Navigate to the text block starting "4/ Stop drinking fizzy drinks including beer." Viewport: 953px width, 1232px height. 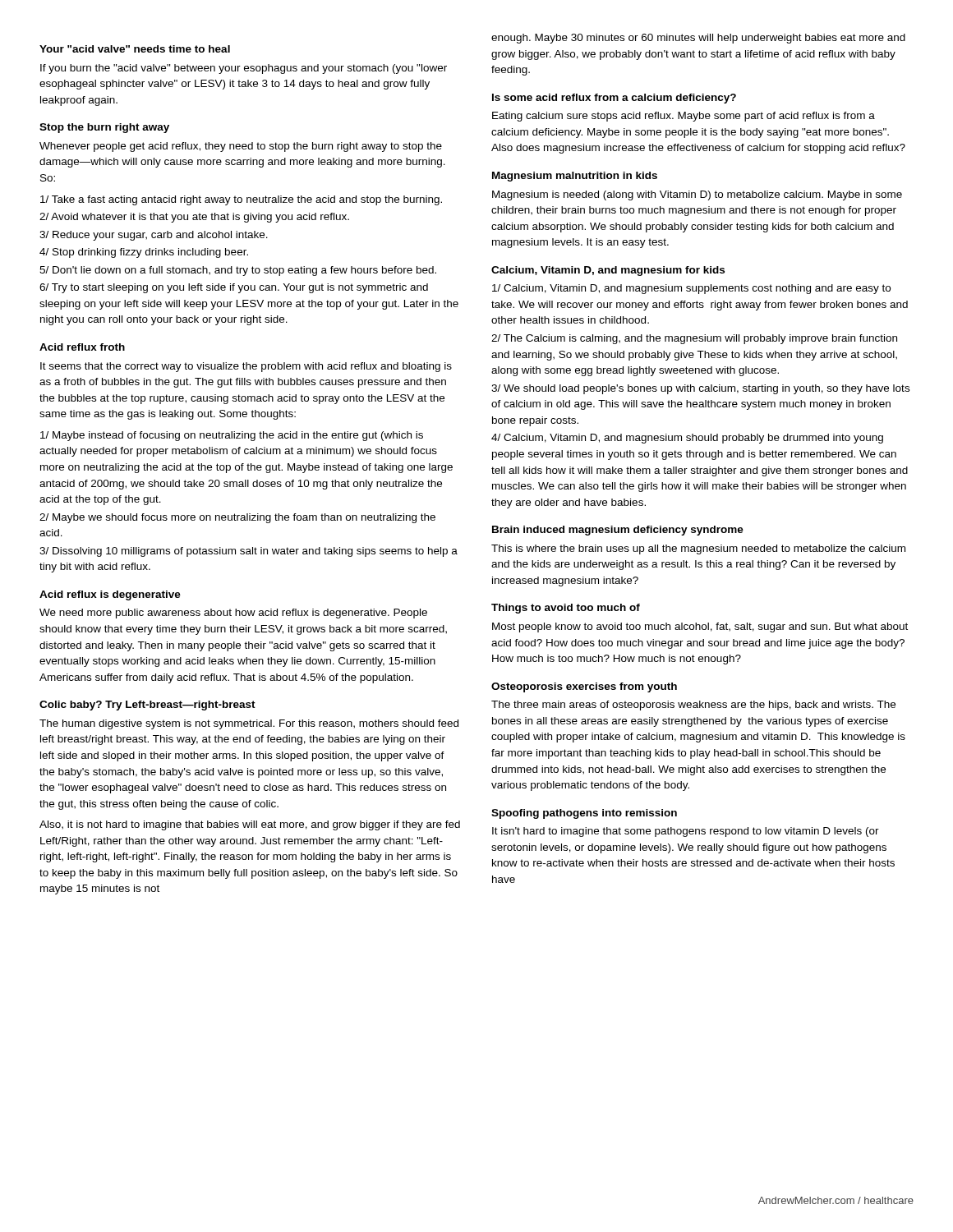pos(144,252)
